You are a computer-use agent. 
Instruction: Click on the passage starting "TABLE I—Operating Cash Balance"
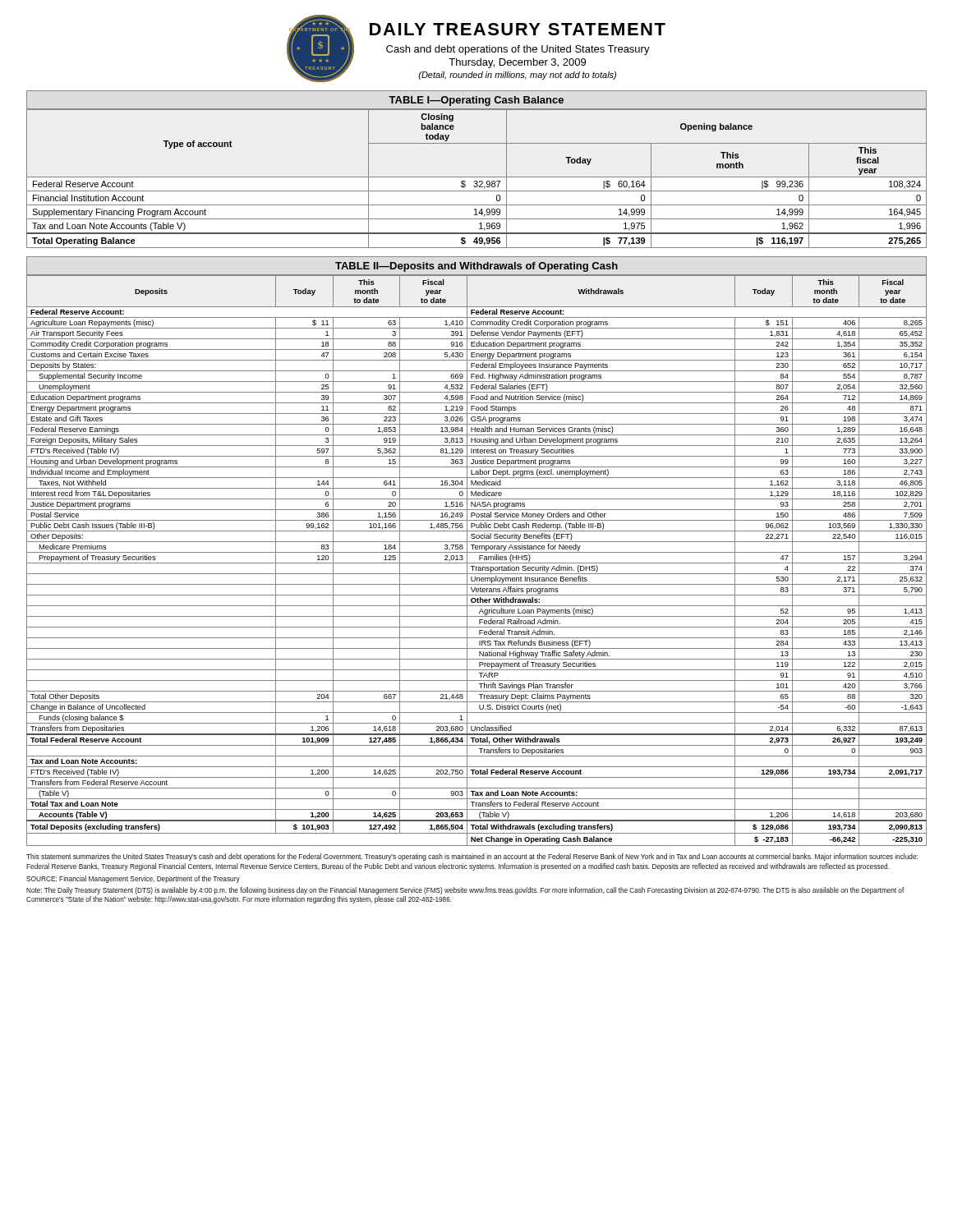click(476, 100)
